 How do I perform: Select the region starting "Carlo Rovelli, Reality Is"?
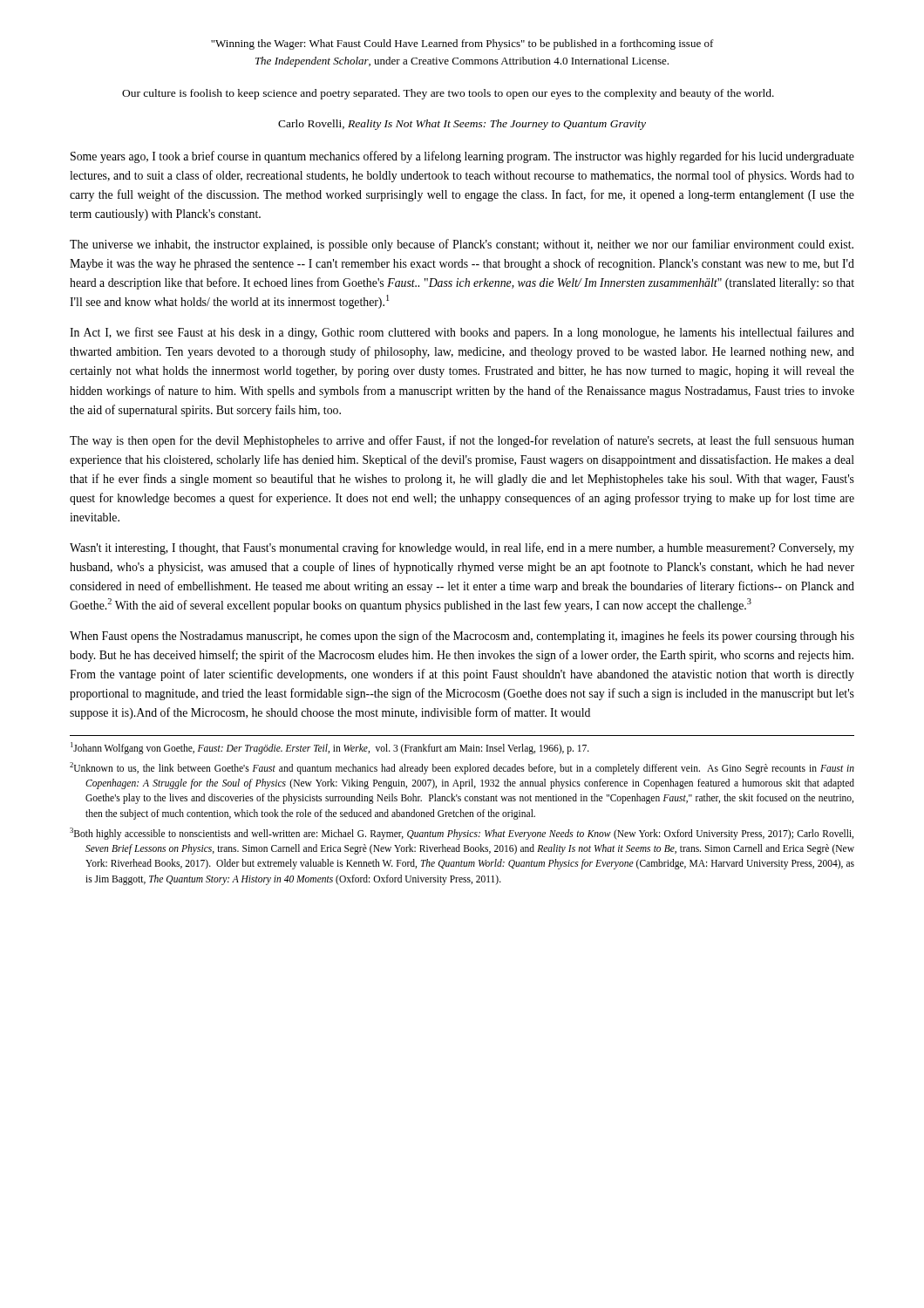coord(462,123)
